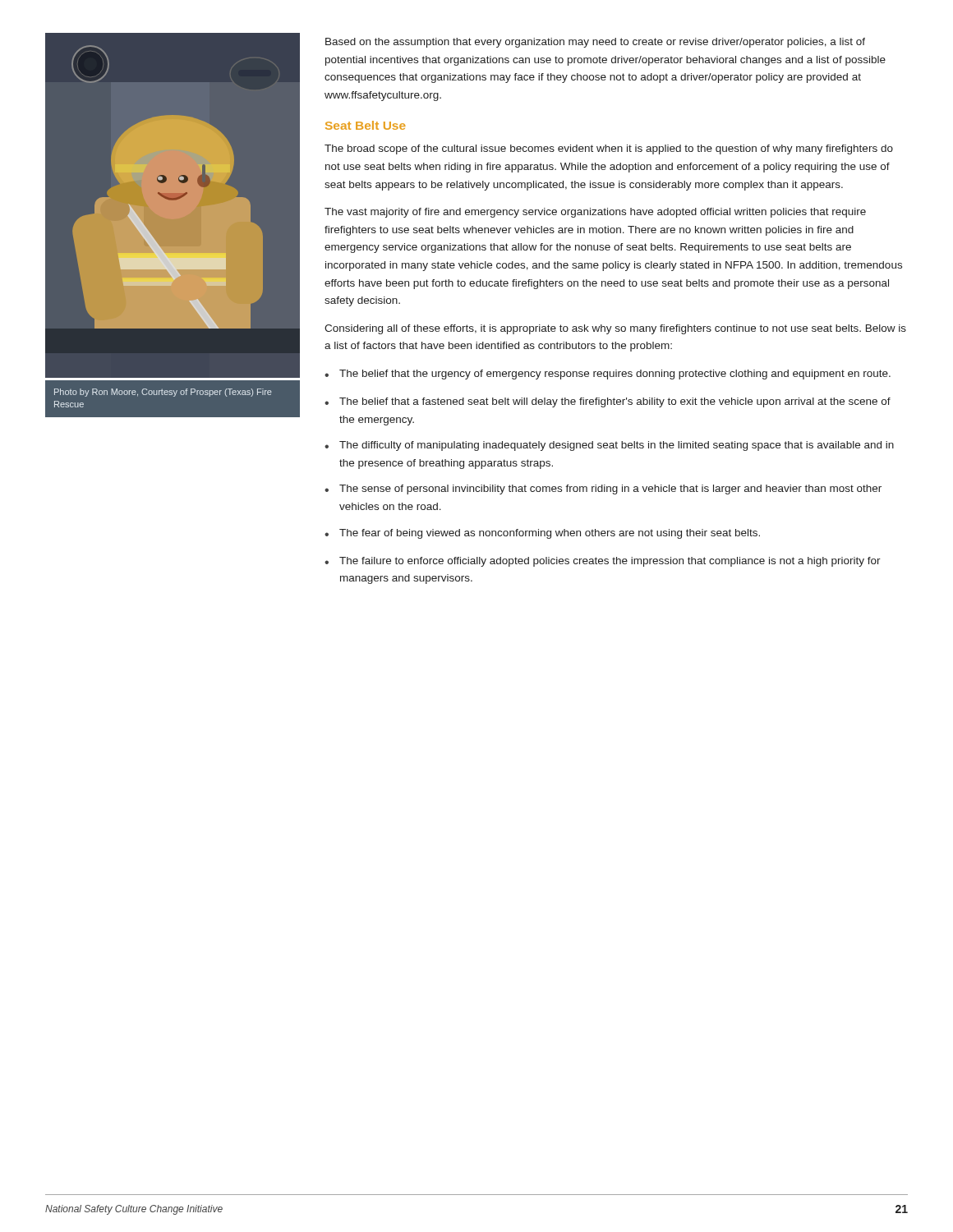The width and height of the screenshot is (953, 1232).
Task: Click on the photo
Action: coord(173,225)
